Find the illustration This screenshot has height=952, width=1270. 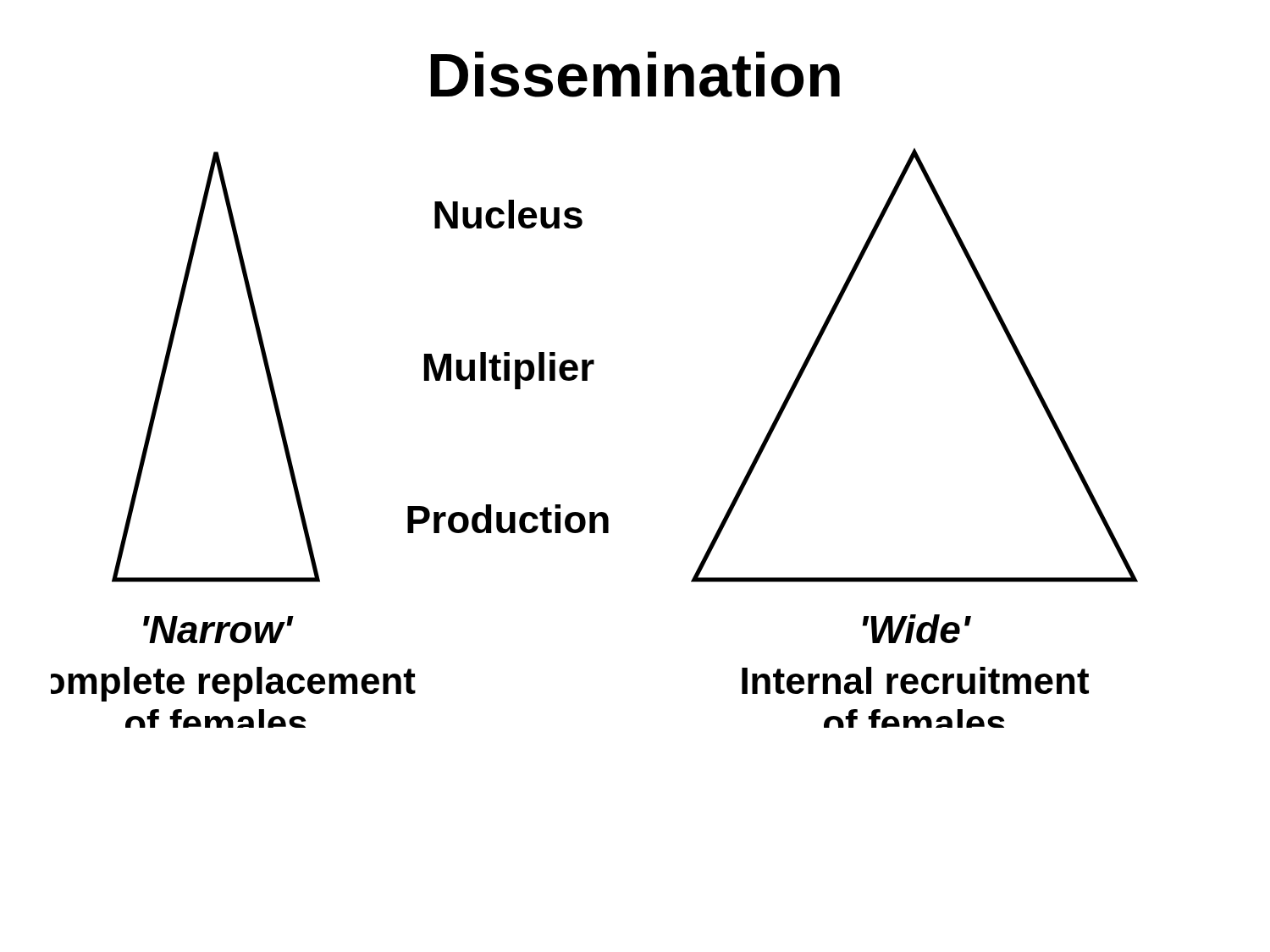[x=635, y=432]
